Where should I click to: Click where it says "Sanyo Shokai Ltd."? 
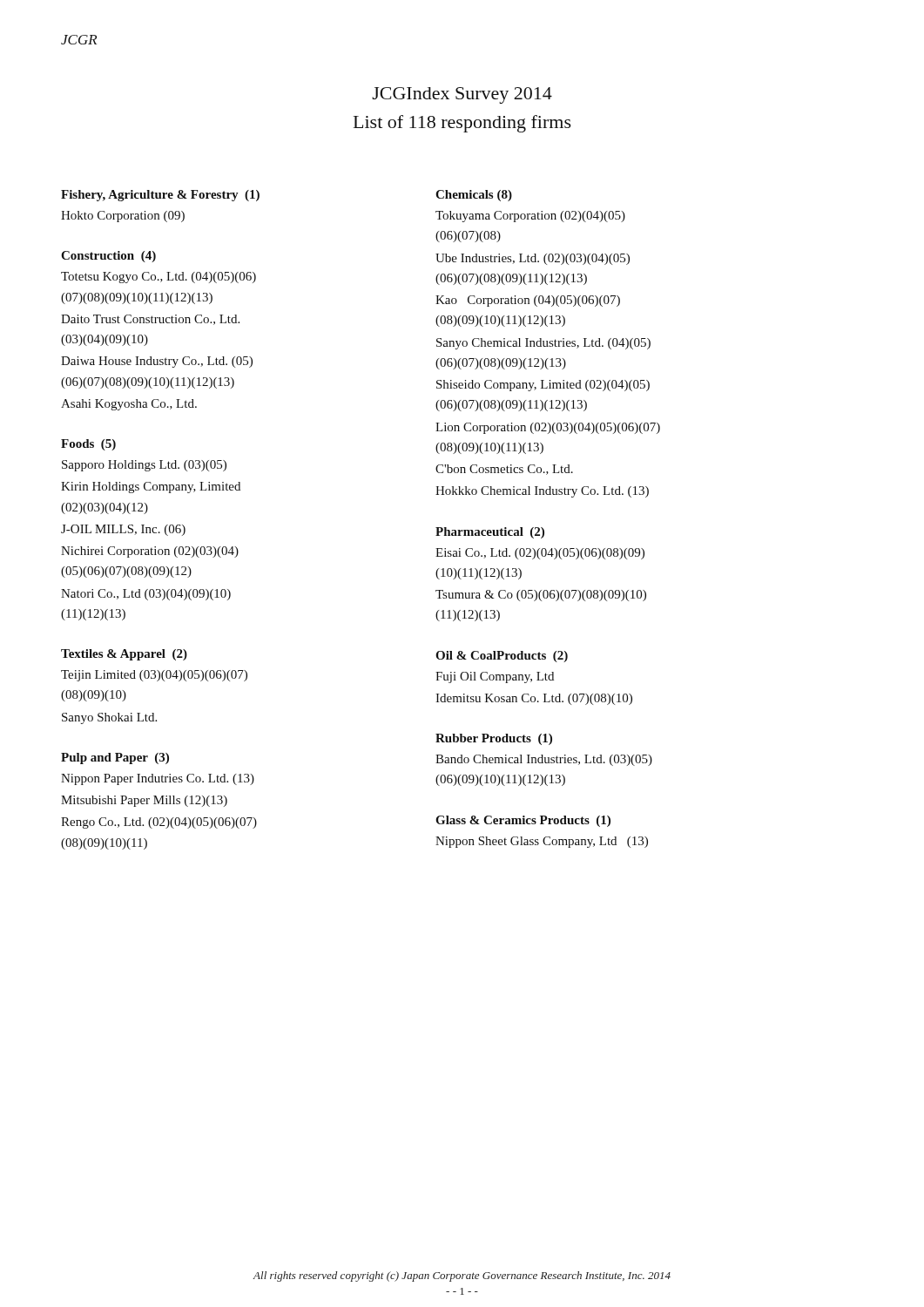click(x=109, y=717)
